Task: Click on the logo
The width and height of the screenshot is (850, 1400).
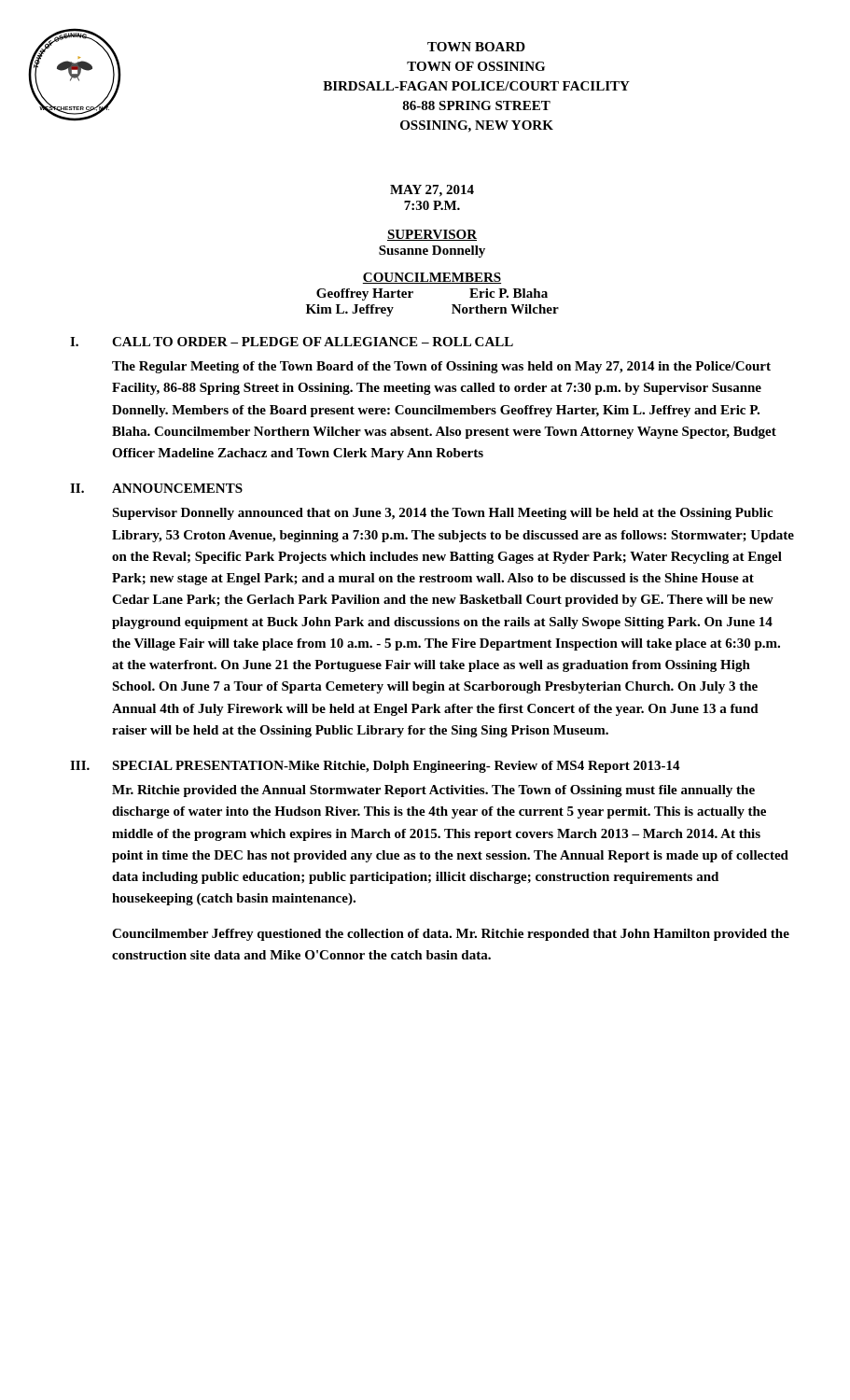Action: (79, 77)
